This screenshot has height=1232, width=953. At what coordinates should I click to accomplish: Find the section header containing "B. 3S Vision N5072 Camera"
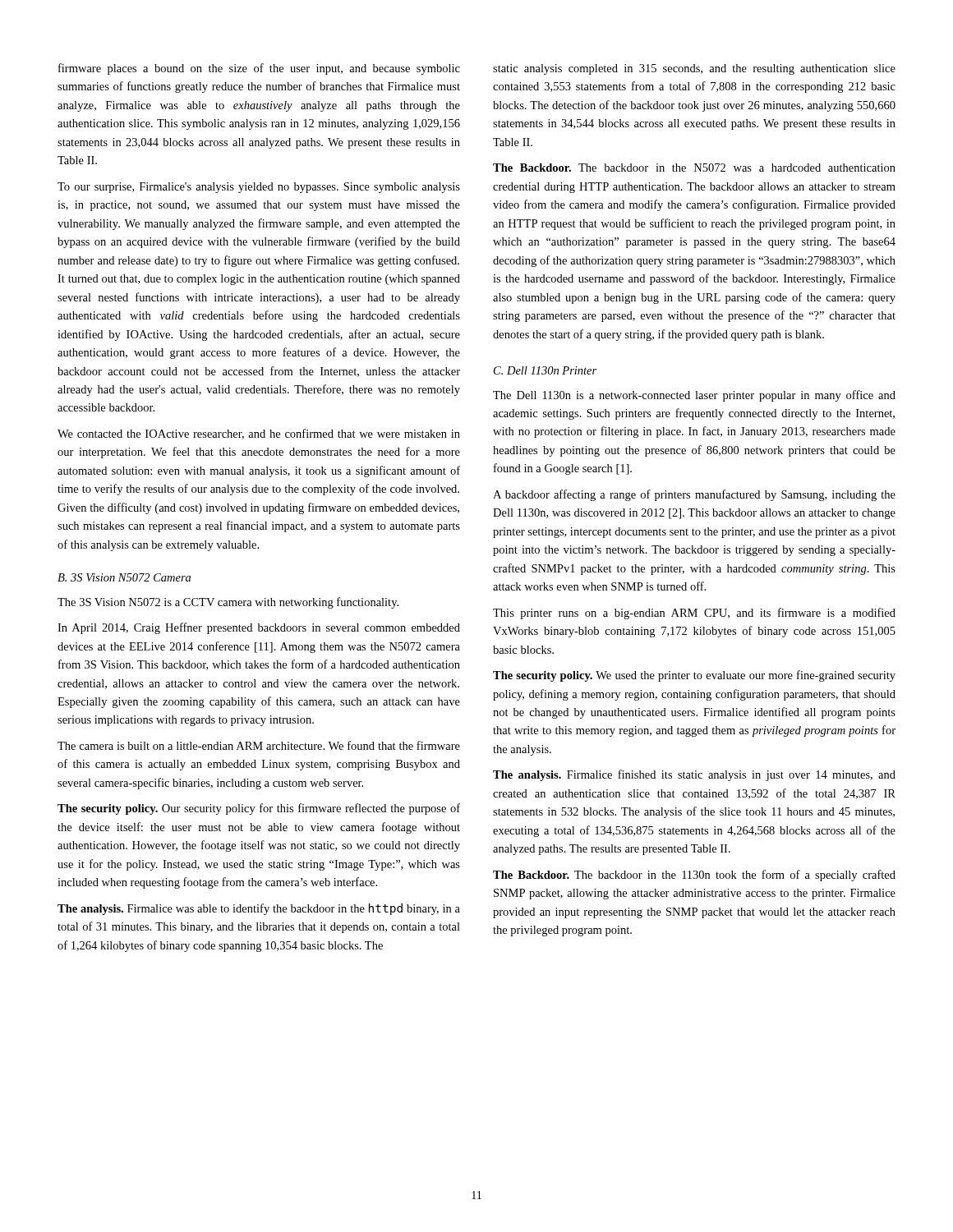coord(124,577)
